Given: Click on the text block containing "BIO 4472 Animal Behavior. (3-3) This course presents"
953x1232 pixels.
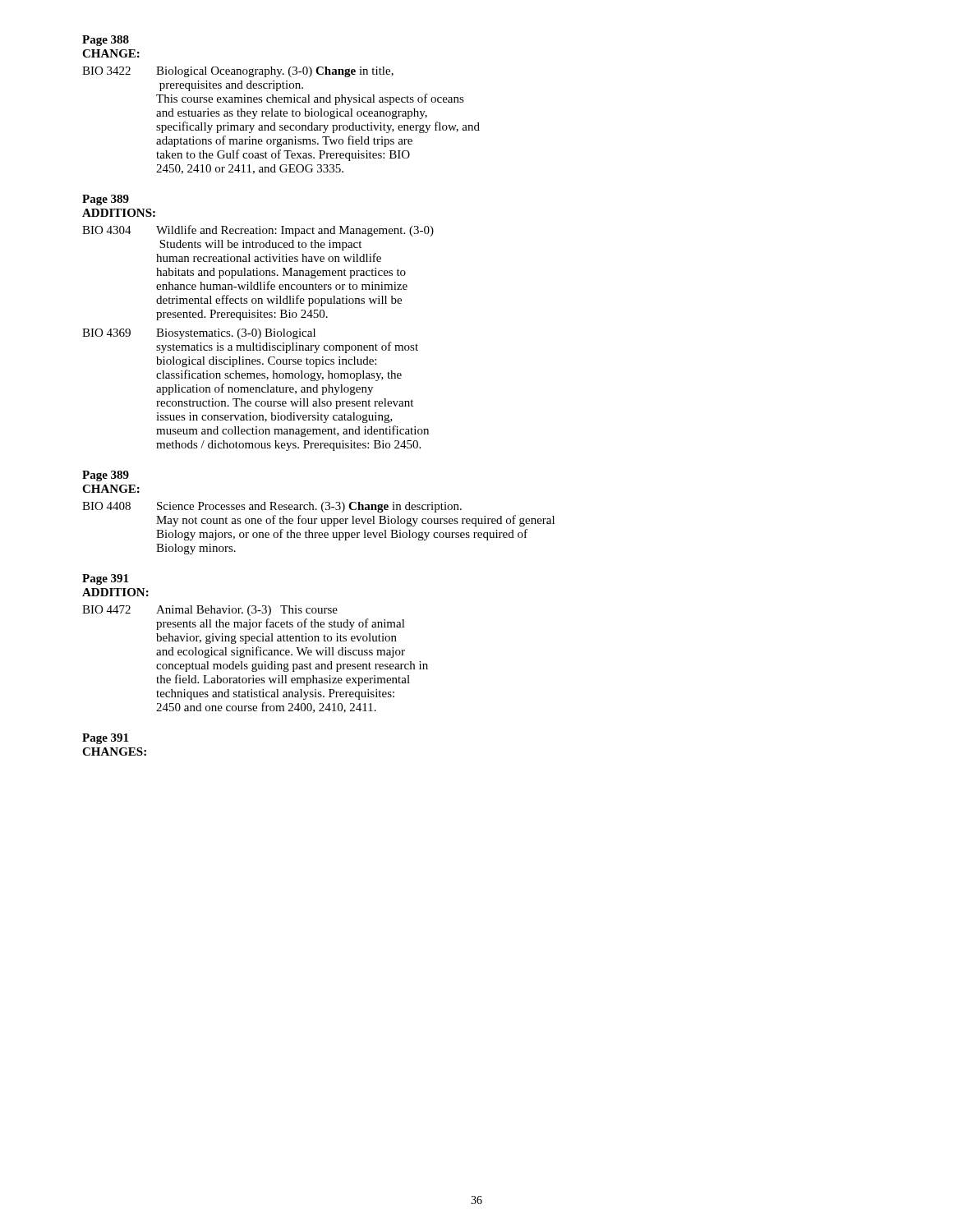Looking at the screenshot, I should click(210, 611).
